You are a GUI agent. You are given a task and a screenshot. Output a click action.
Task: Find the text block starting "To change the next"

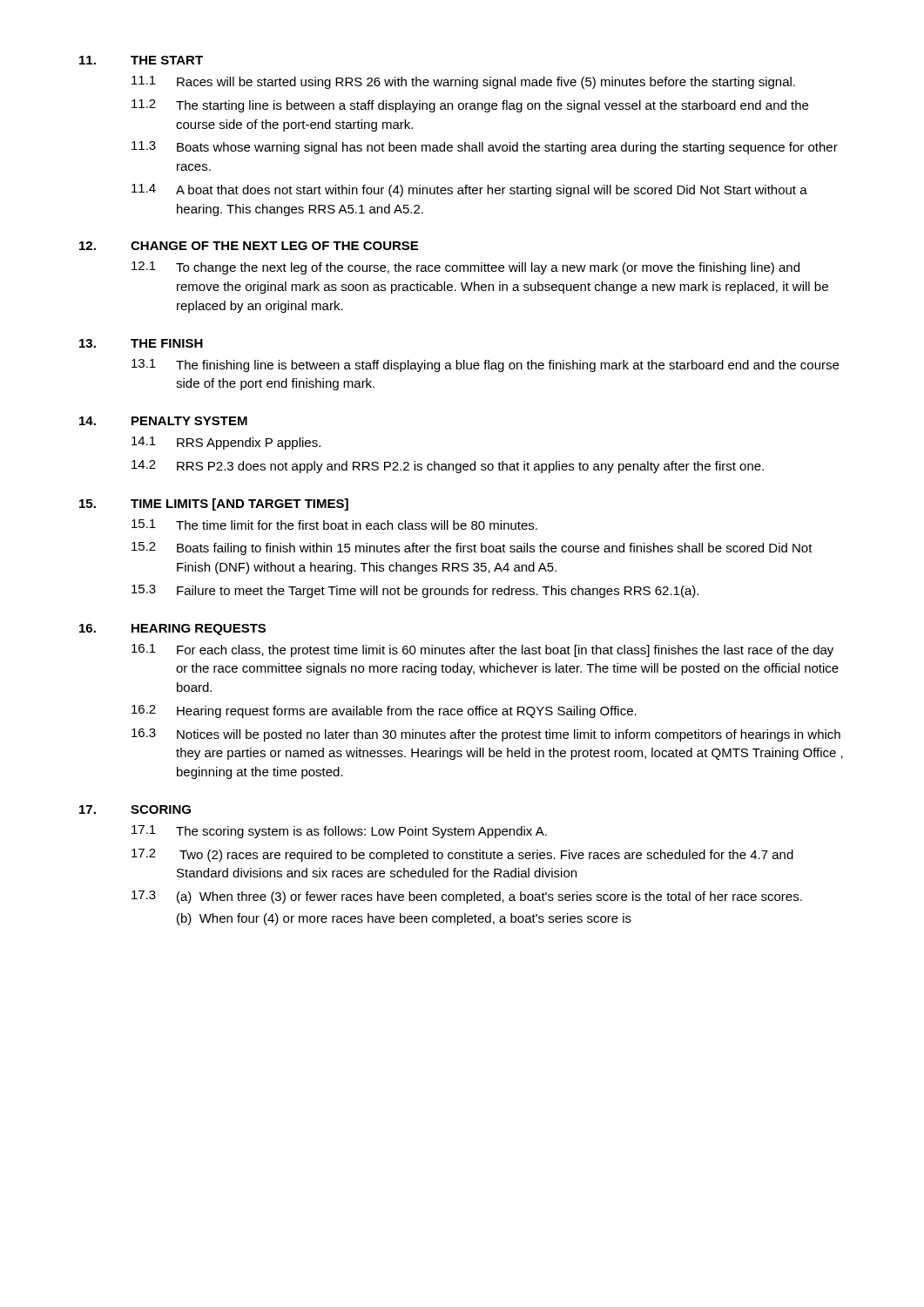tap(502, 286)
